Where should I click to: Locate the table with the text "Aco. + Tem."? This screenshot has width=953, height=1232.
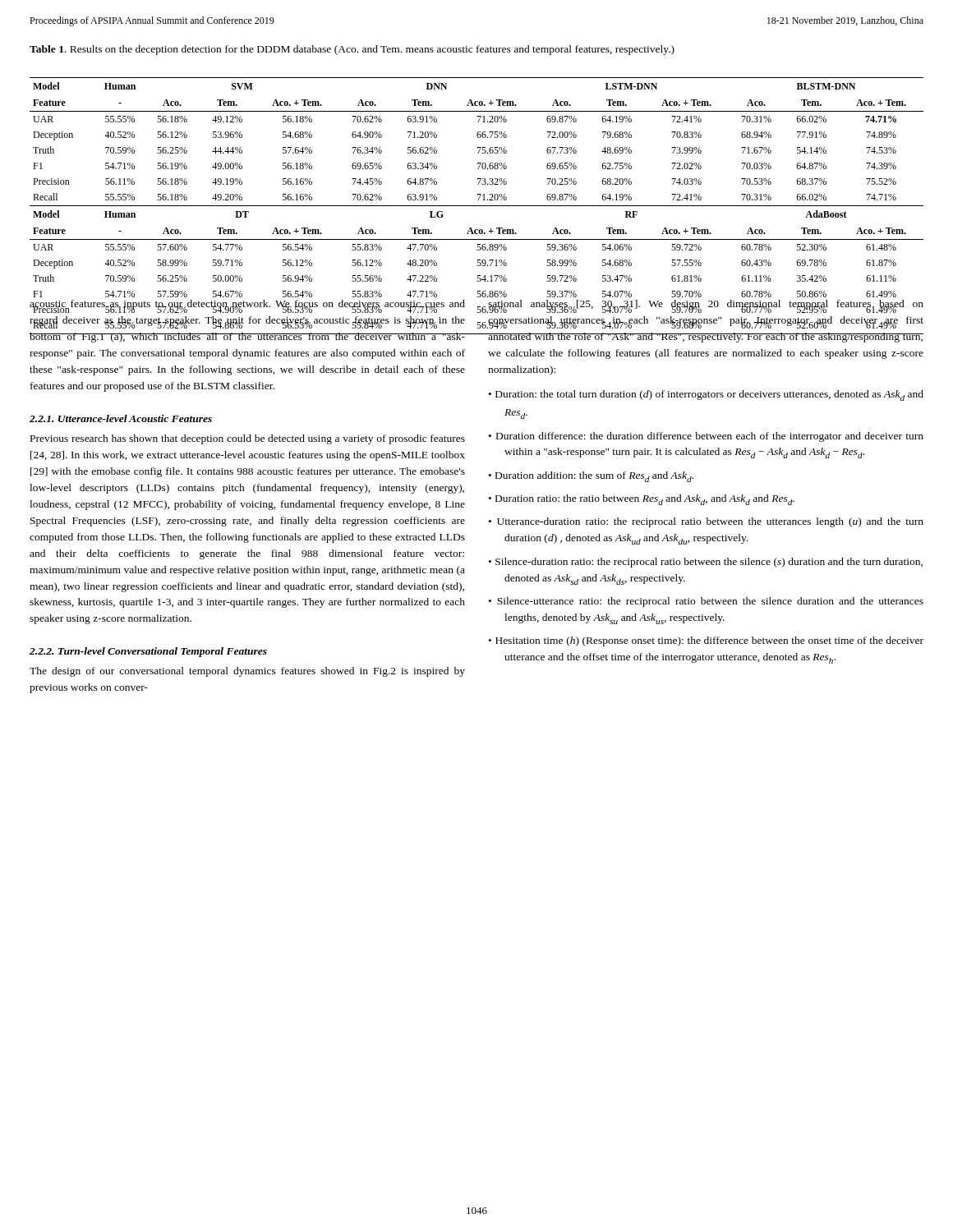pos(476,206)
